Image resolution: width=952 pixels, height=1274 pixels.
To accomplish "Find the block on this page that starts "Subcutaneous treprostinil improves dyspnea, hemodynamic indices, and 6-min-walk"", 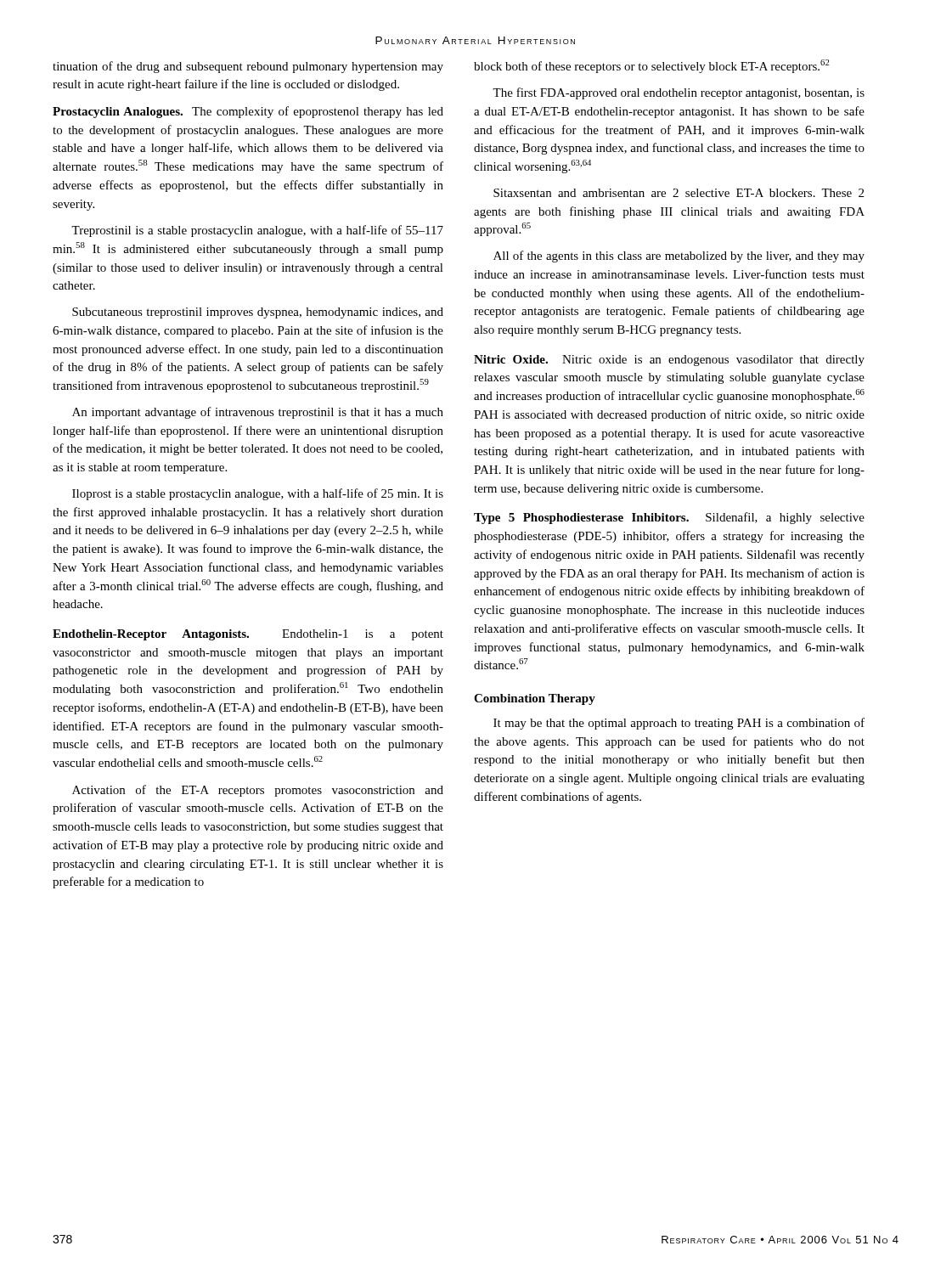I will tap(248, 349).
